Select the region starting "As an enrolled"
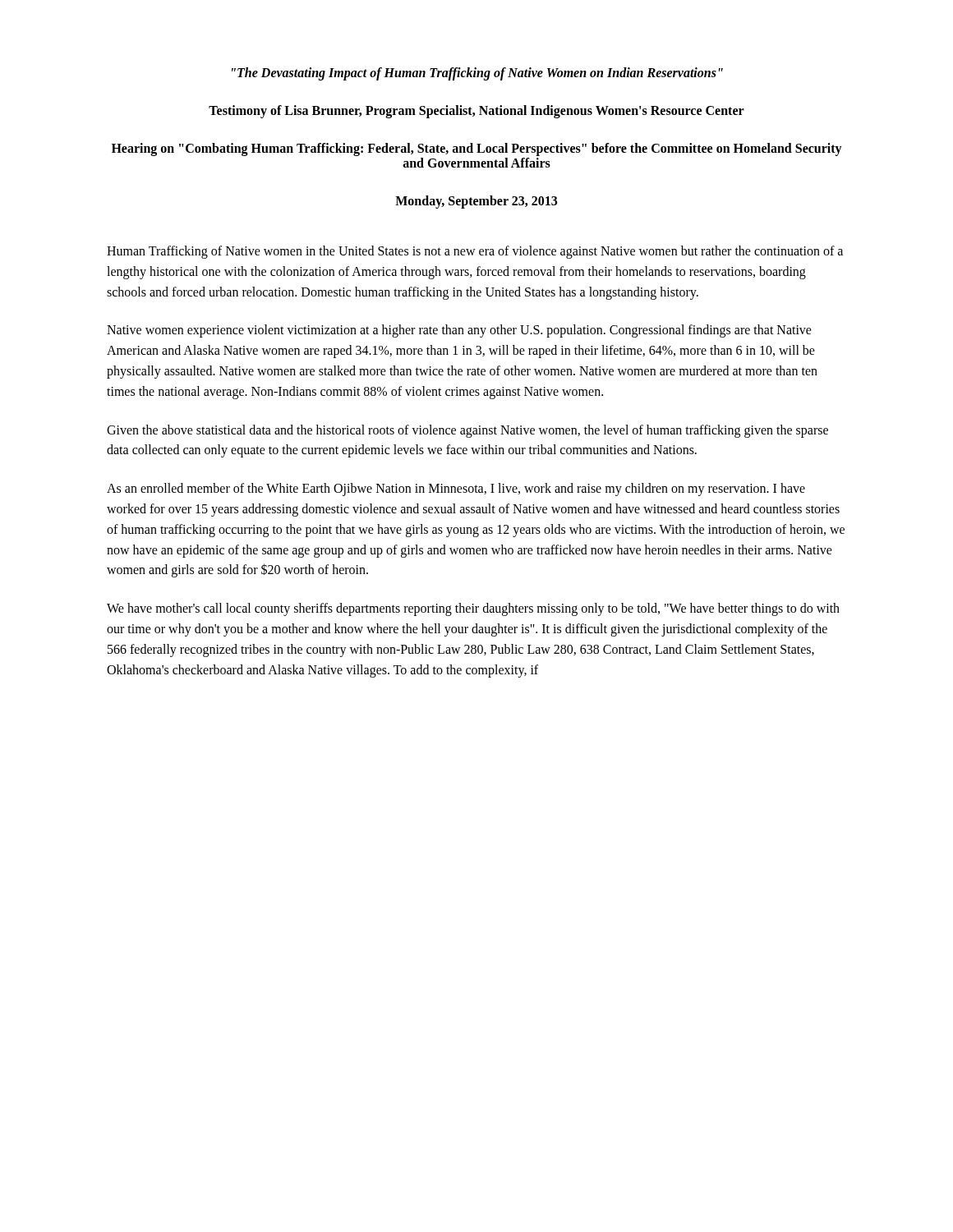 (x=476, y=529)
